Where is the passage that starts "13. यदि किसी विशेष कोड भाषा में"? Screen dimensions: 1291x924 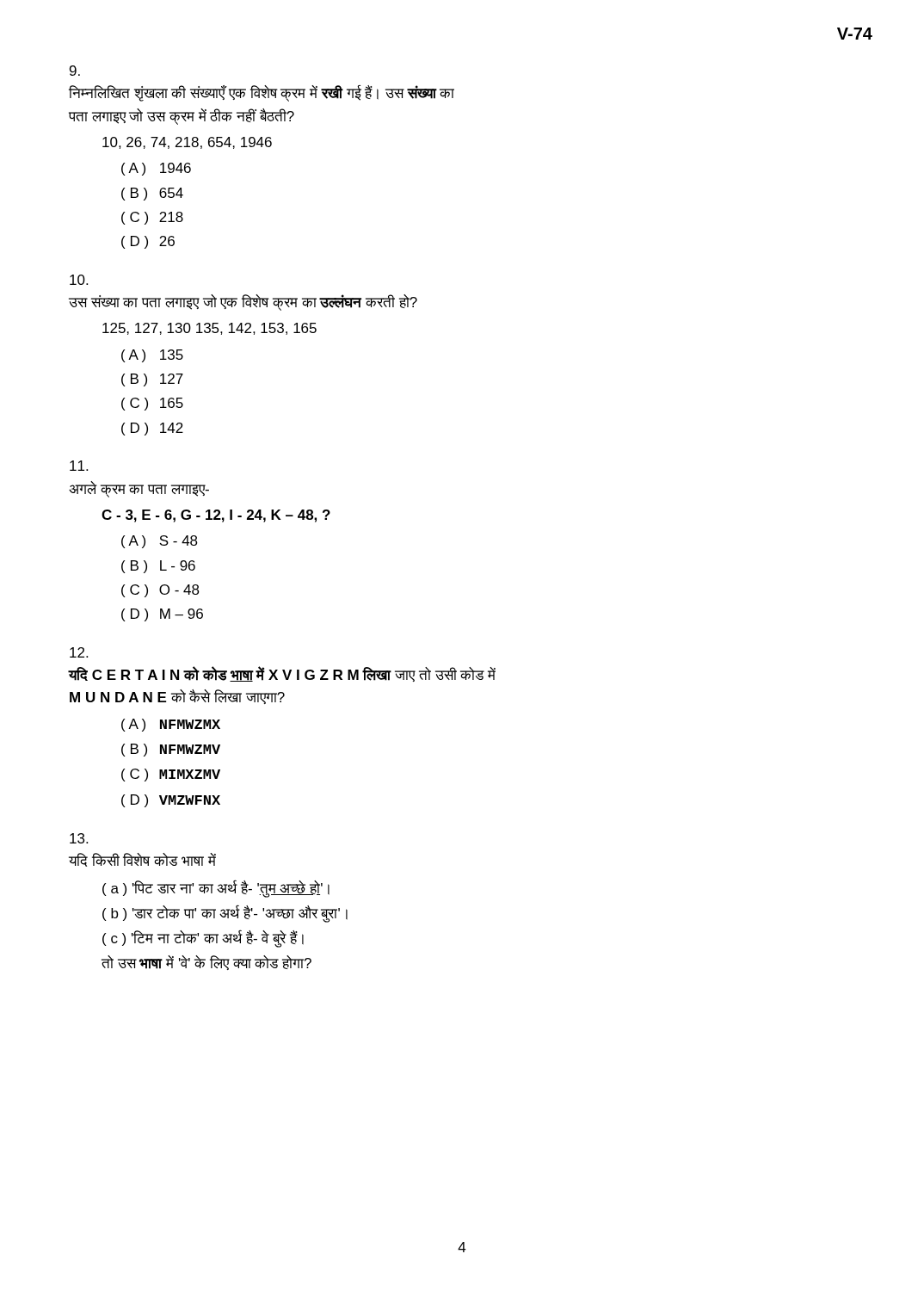79,838
